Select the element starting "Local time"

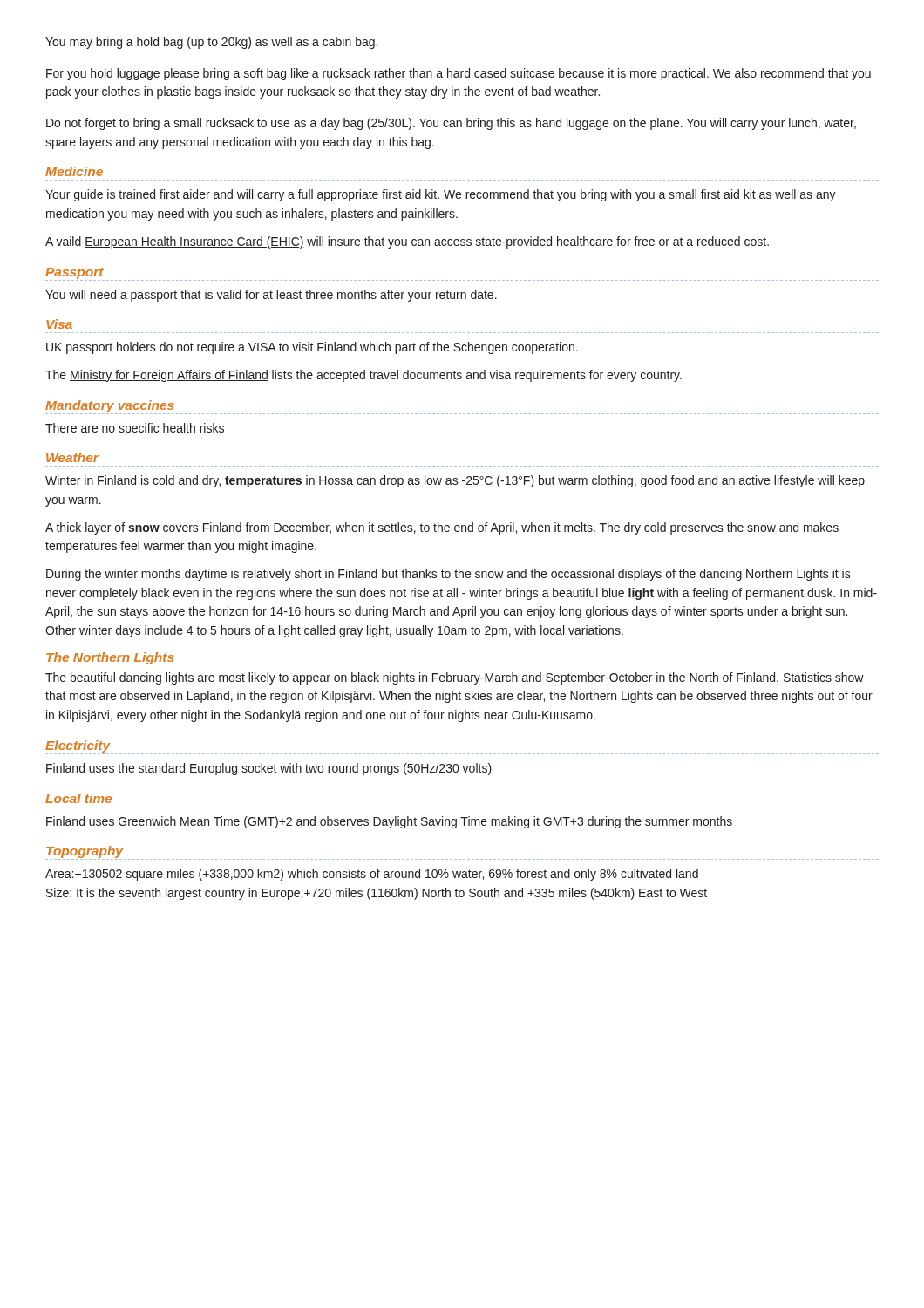[79, 798]
